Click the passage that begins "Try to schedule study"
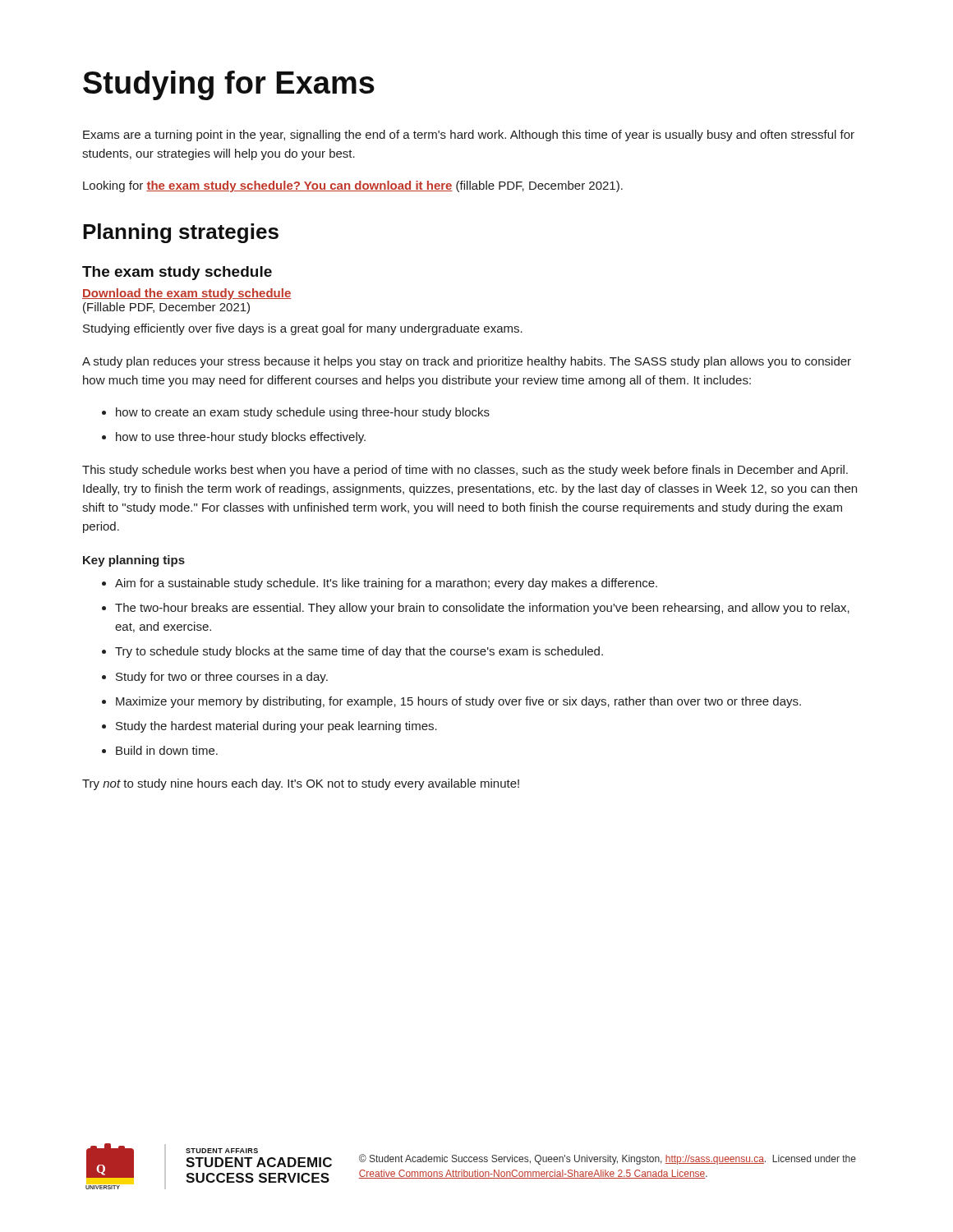Viewport: 953px width, 1232px height. (x=359, y=651)
